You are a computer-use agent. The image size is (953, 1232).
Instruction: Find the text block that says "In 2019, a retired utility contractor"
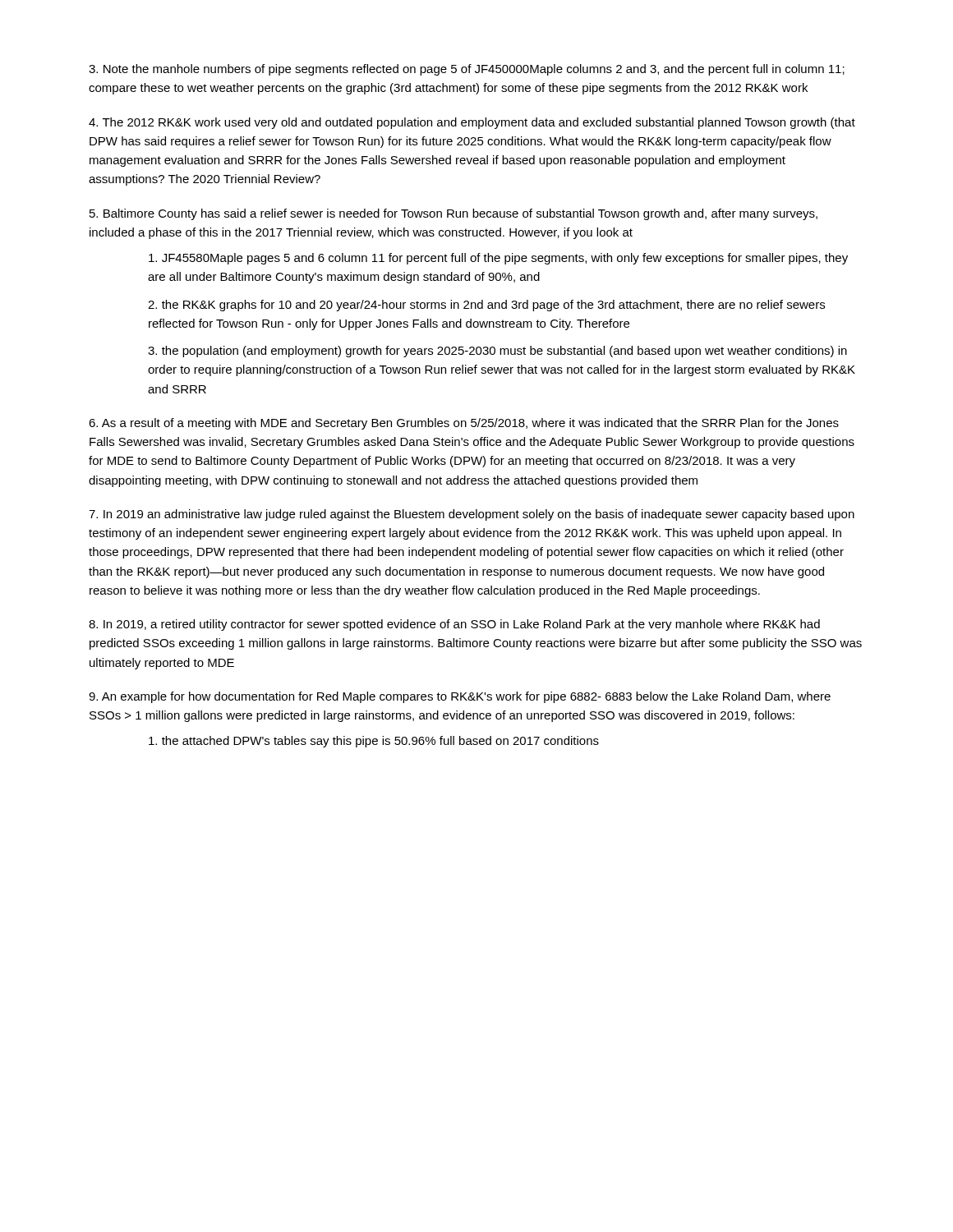(475, 643)
